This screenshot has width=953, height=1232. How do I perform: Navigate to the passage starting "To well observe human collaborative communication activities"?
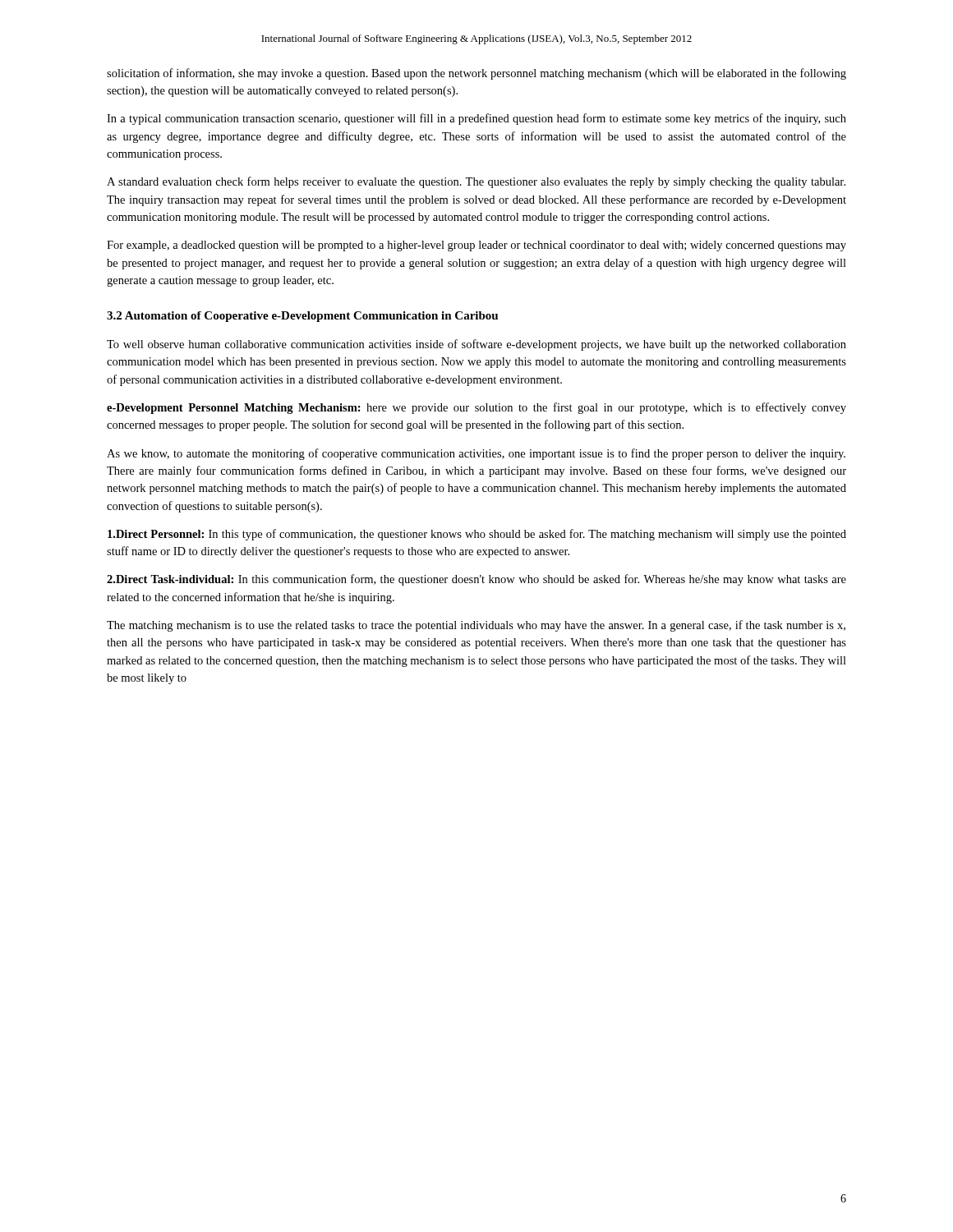[476, 362]
